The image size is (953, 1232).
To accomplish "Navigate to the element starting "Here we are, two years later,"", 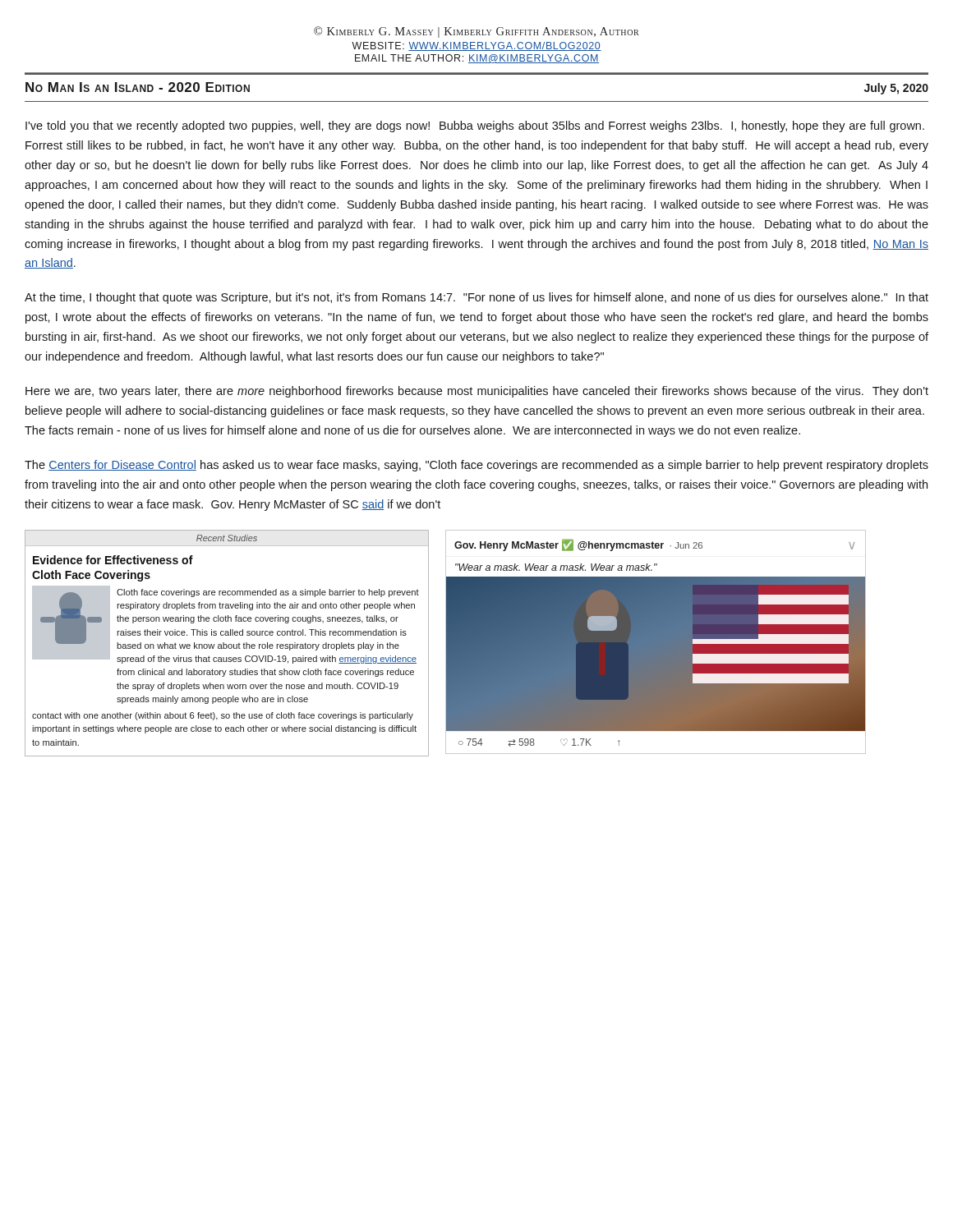I will 476,411.
